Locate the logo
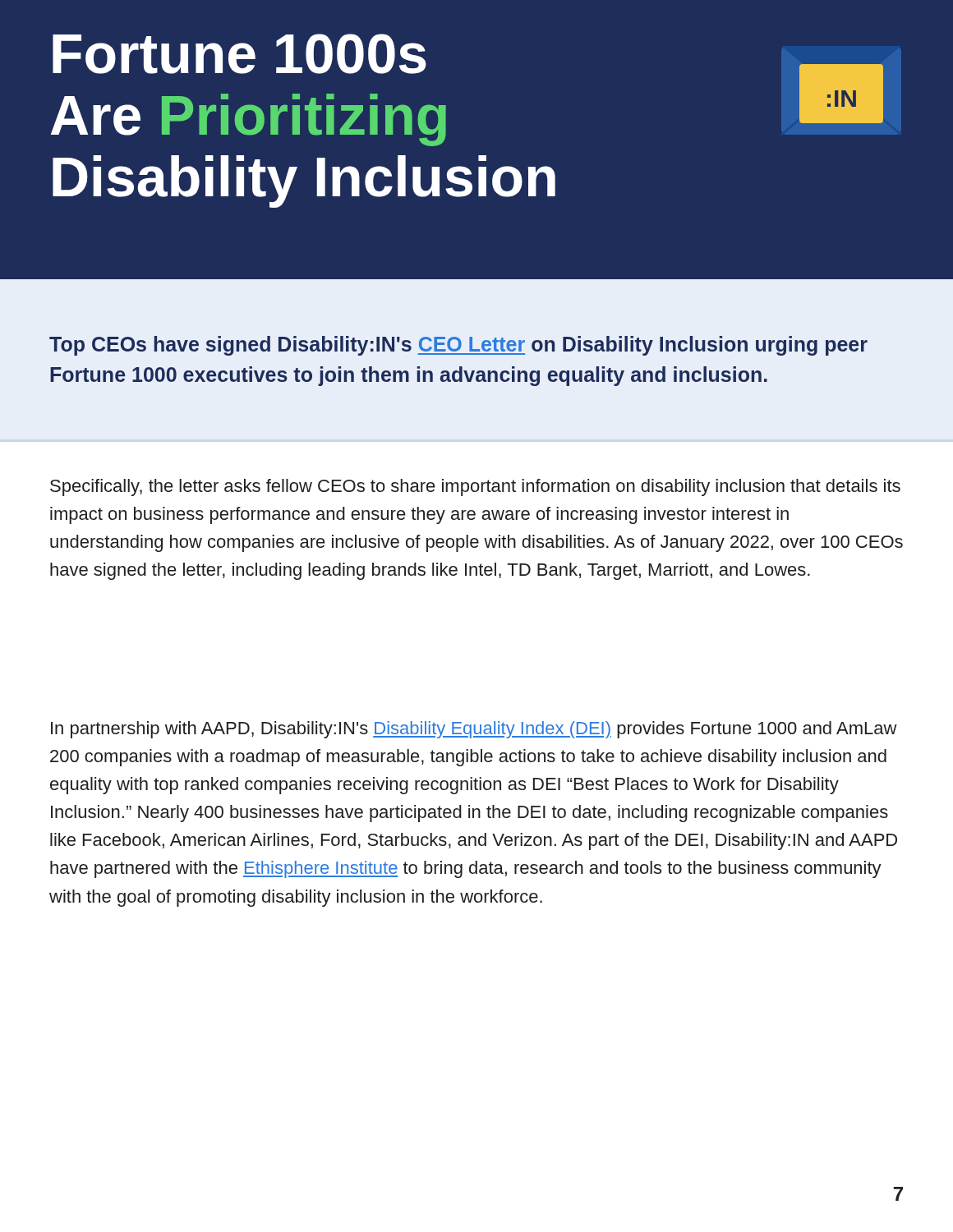 [x=841, y=84]
